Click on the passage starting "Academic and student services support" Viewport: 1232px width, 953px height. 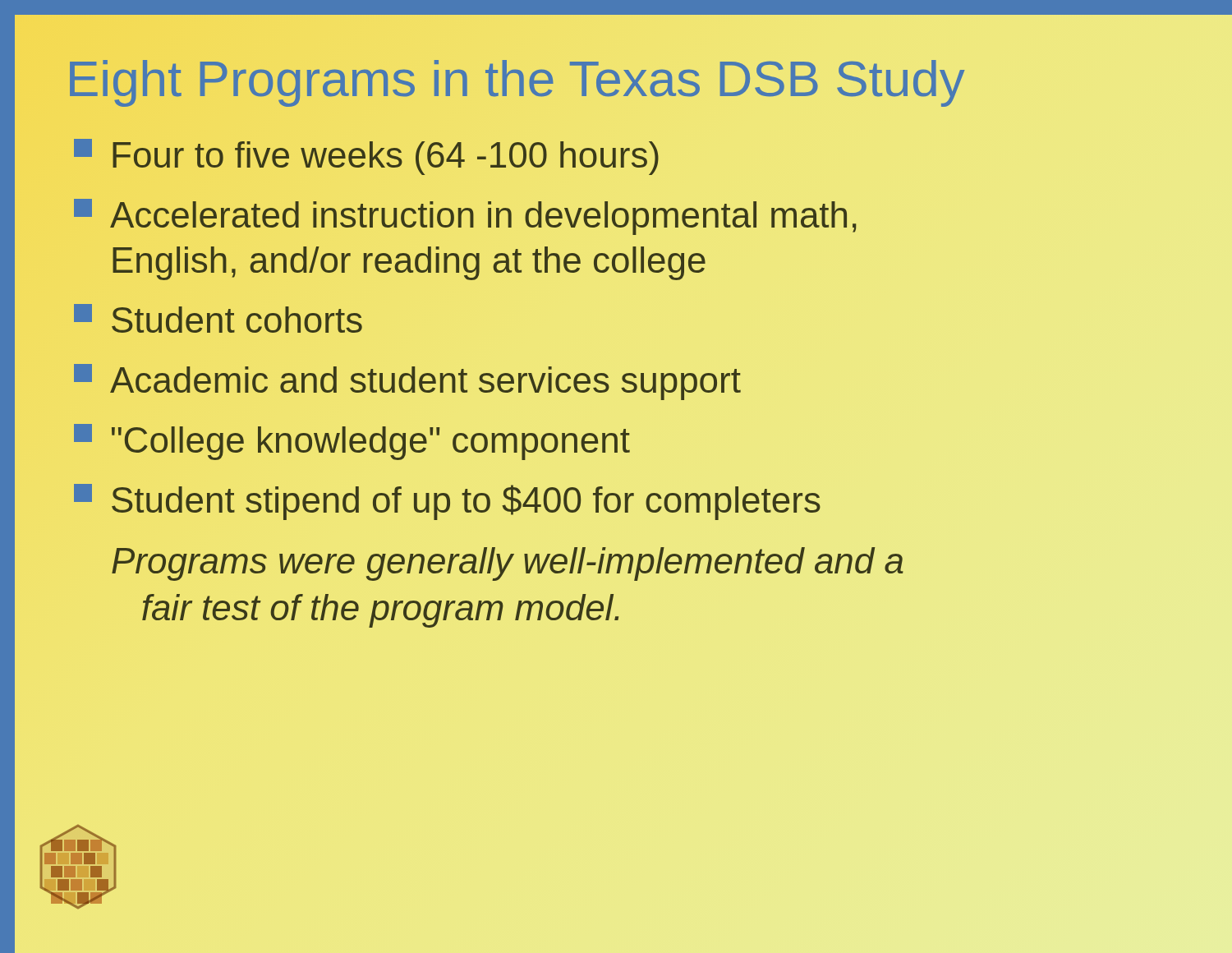tap(407, 380)
